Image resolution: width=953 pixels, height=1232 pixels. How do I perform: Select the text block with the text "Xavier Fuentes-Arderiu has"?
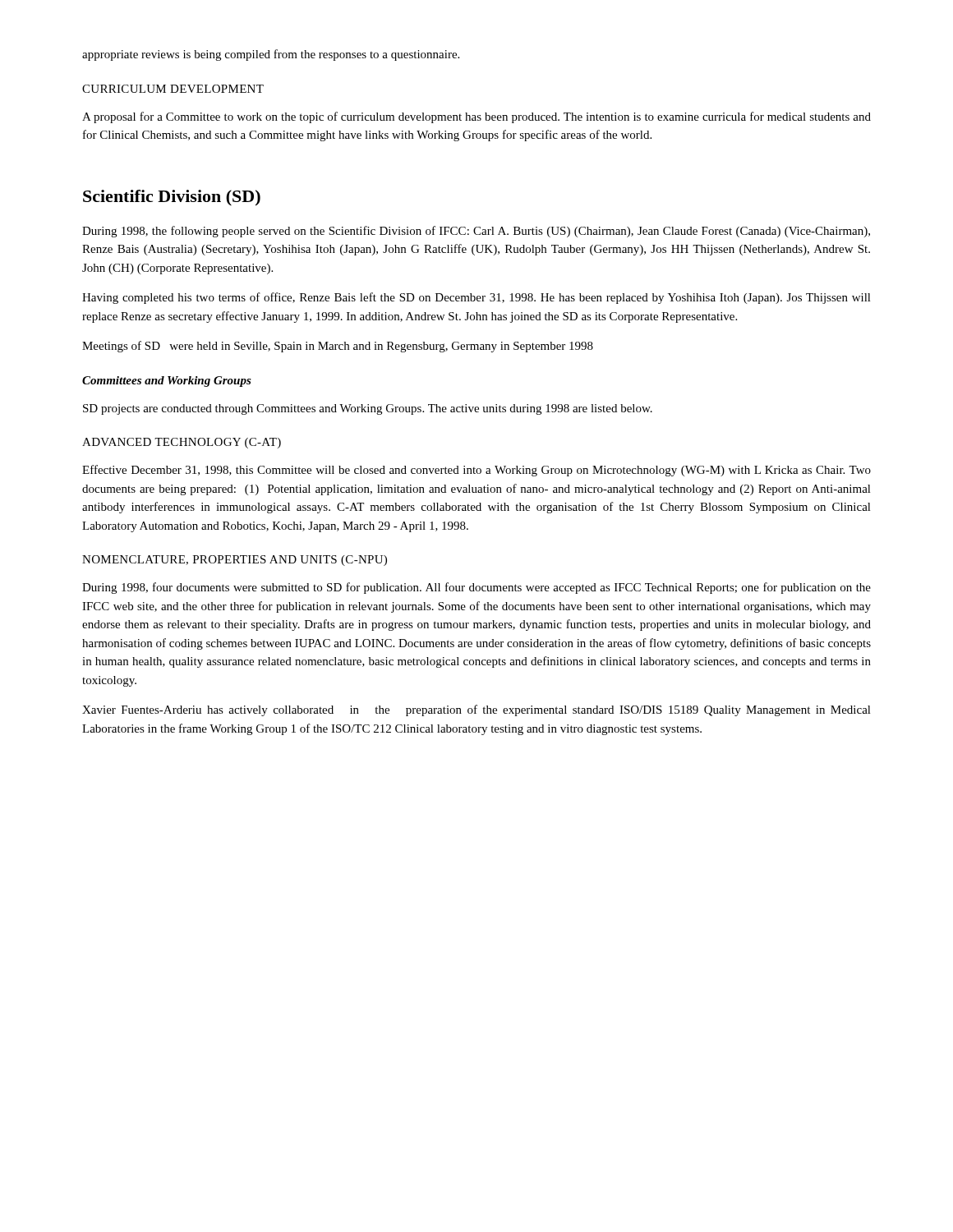476,719
